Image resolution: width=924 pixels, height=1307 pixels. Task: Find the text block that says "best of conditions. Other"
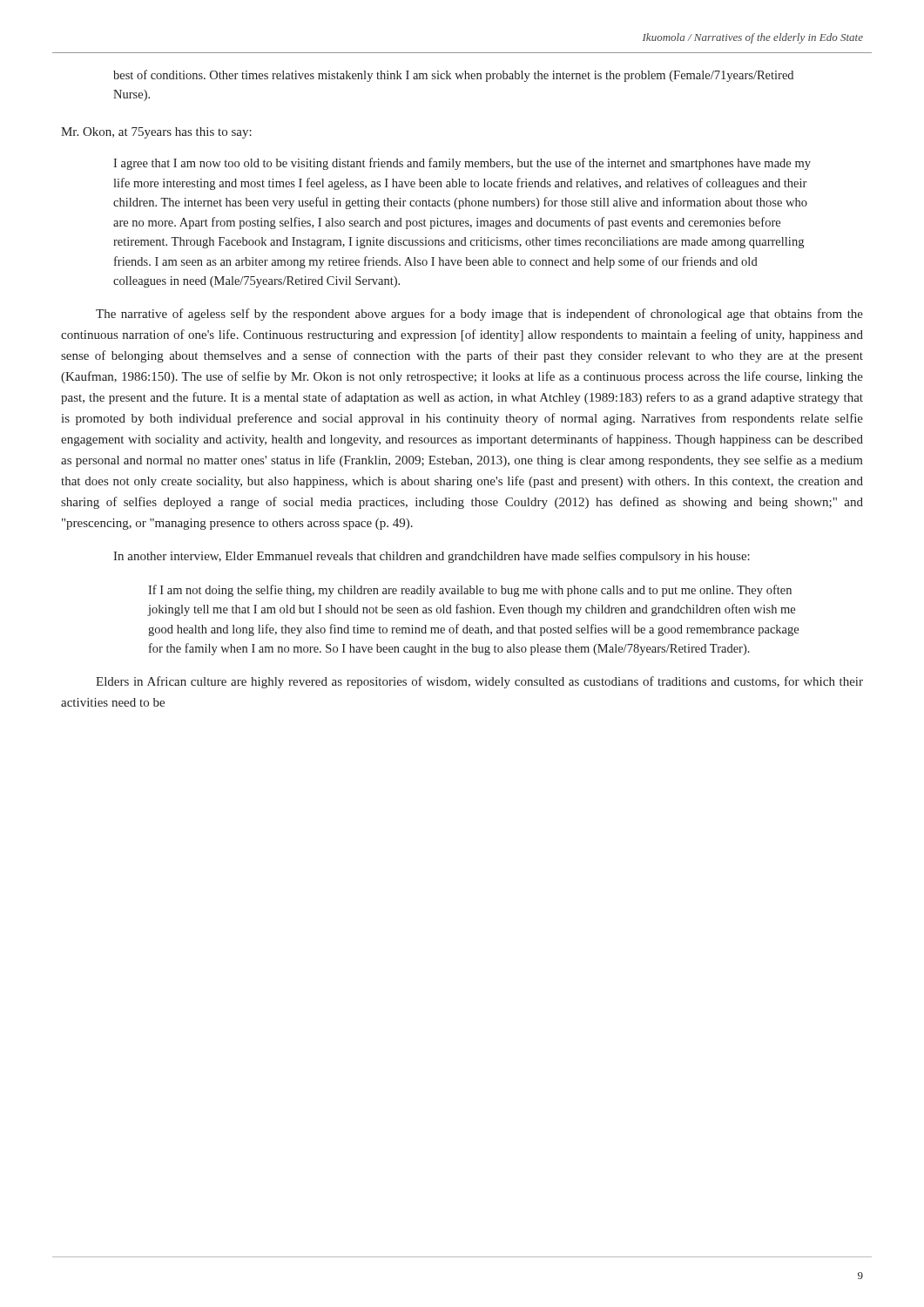click(462, 85)
